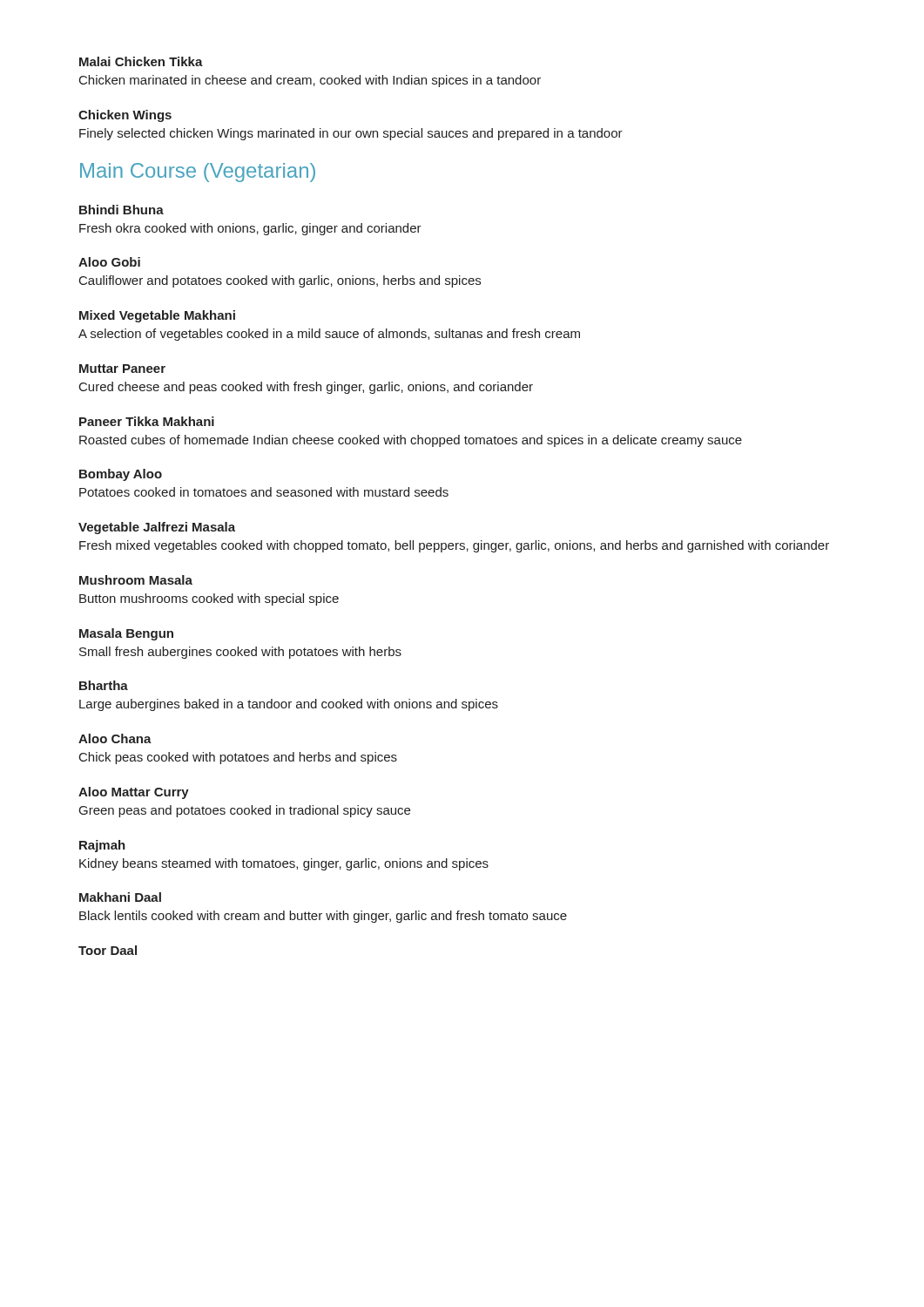Select the list item that says "Mushroom Masala Button mushrooms cooked with special"

click(x=136, y=580)
